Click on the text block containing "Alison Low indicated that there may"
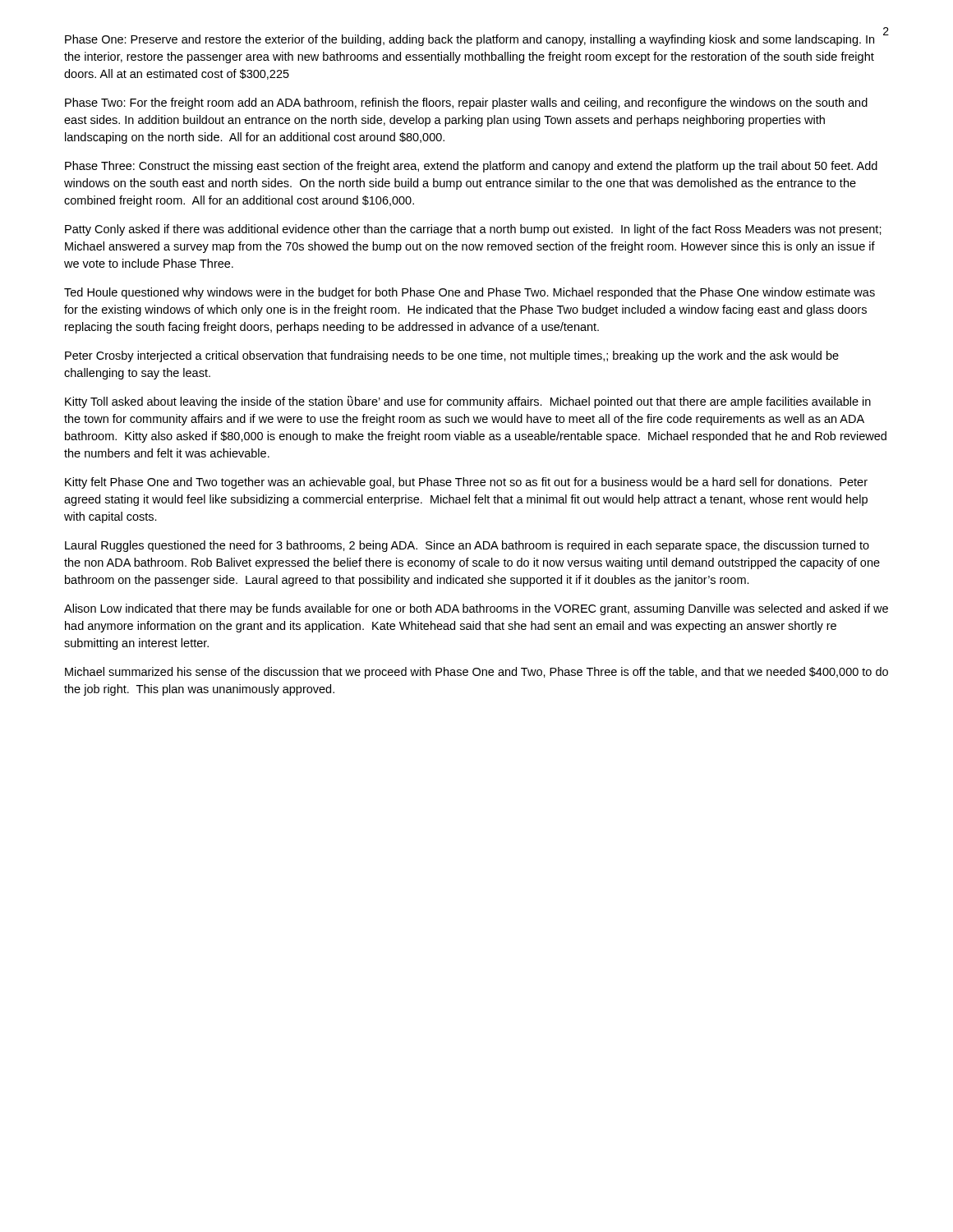The width and height of the screenshot is (953, 1232). [476, 626]
